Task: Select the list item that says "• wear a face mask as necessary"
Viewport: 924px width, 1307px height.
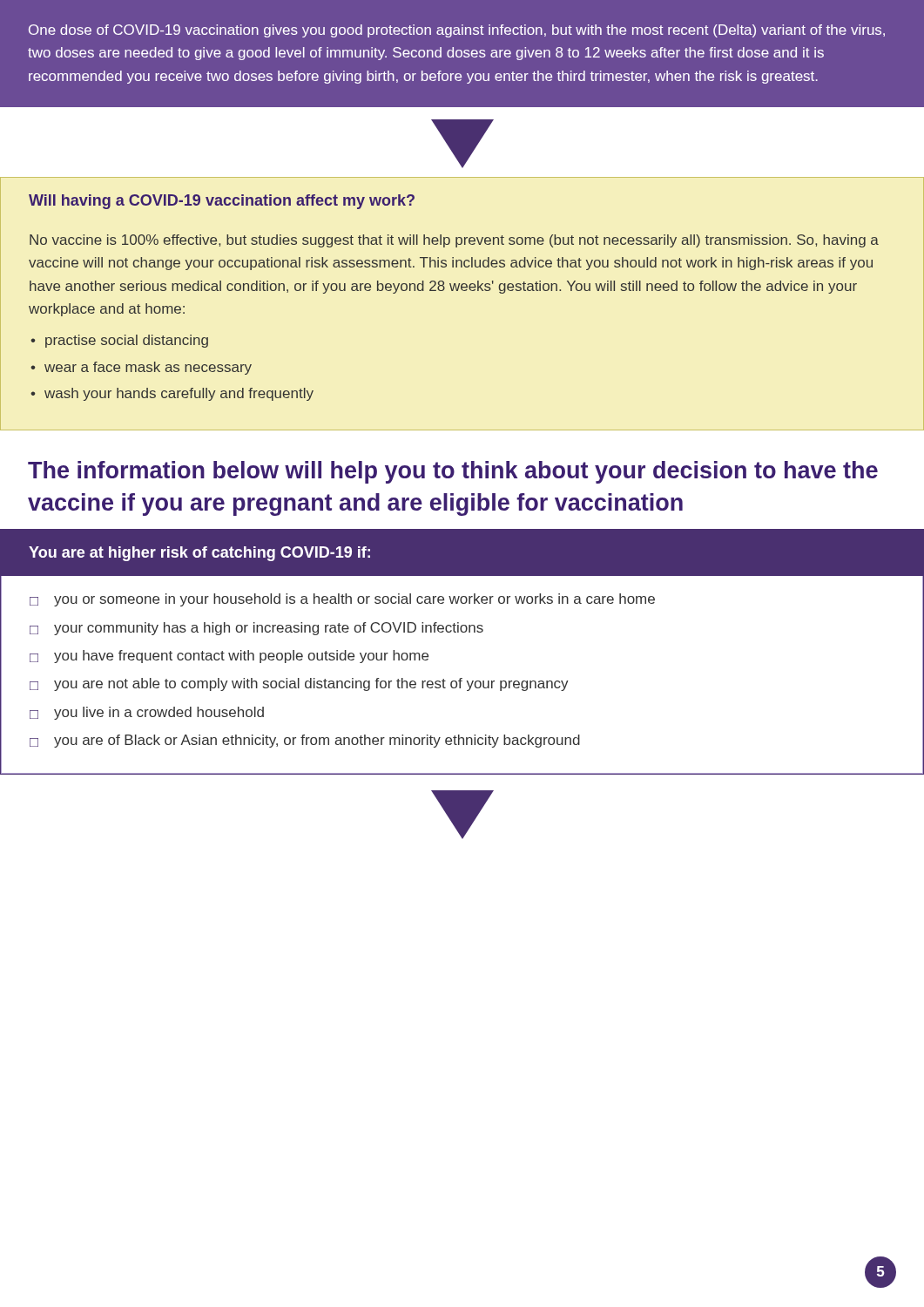Action: (141, 368)
